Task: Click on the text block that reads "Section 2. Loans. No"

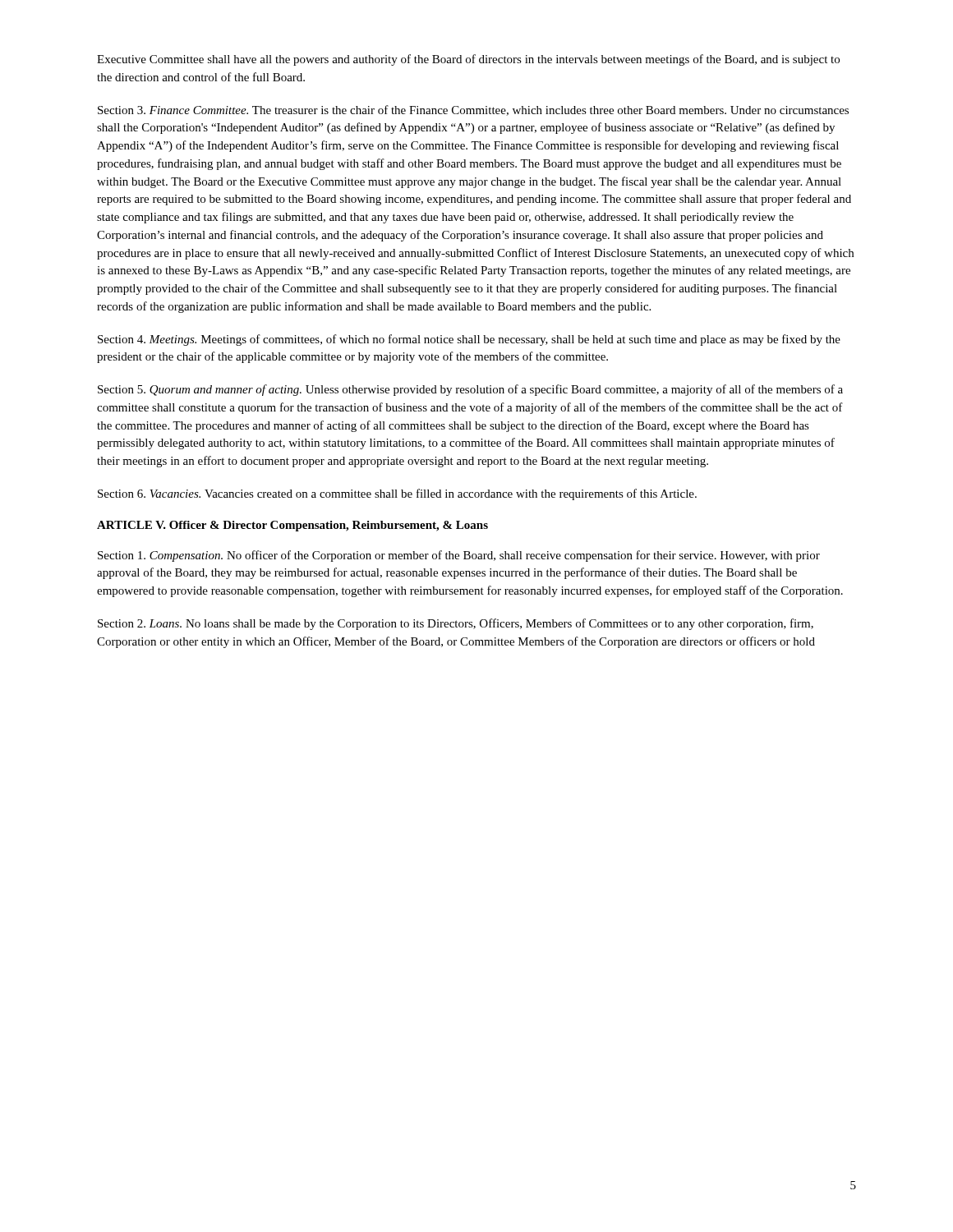Action: pos(456,632)
